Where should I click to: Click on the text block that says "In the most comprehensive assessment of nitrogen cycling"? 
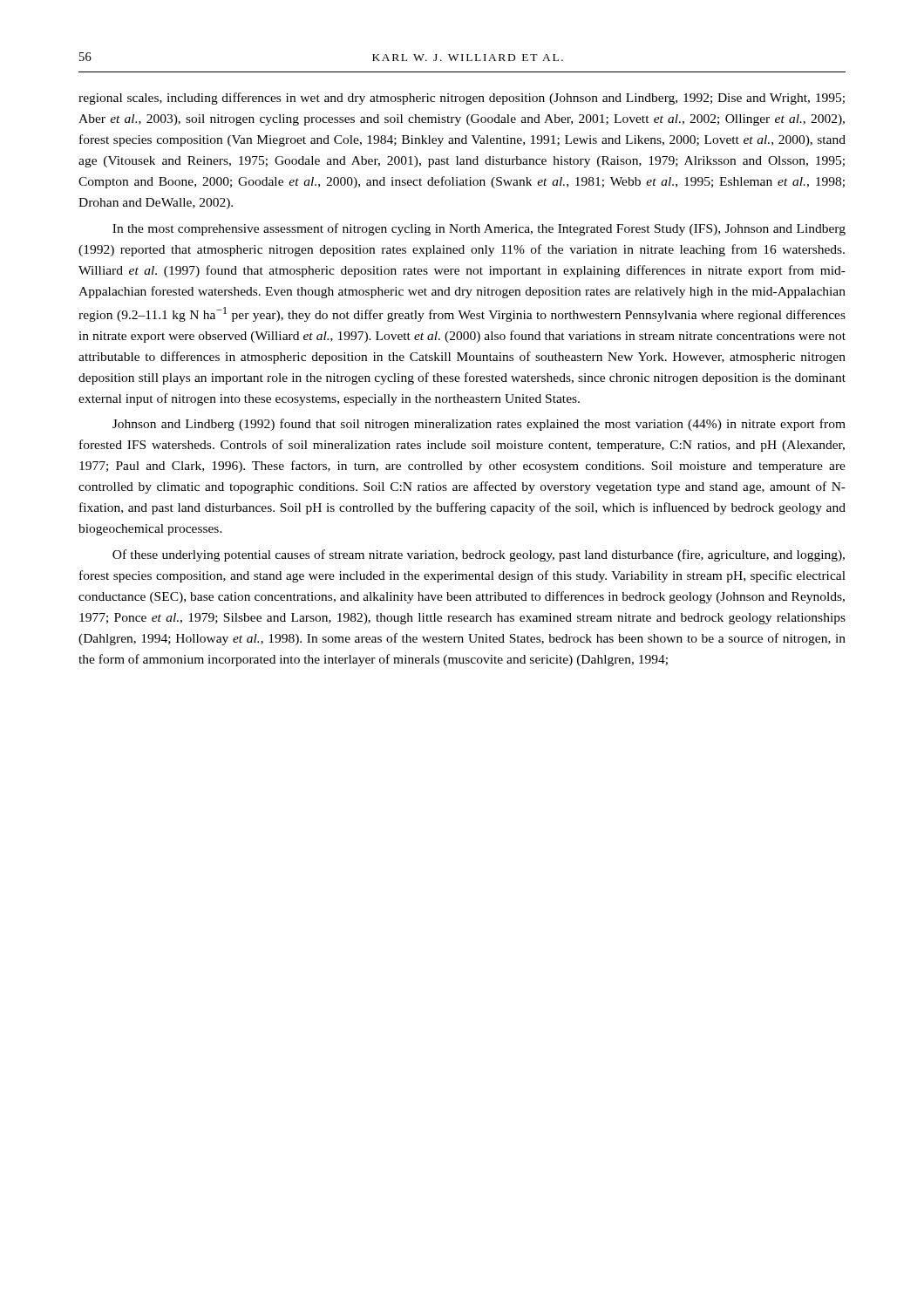click(462, 313)
